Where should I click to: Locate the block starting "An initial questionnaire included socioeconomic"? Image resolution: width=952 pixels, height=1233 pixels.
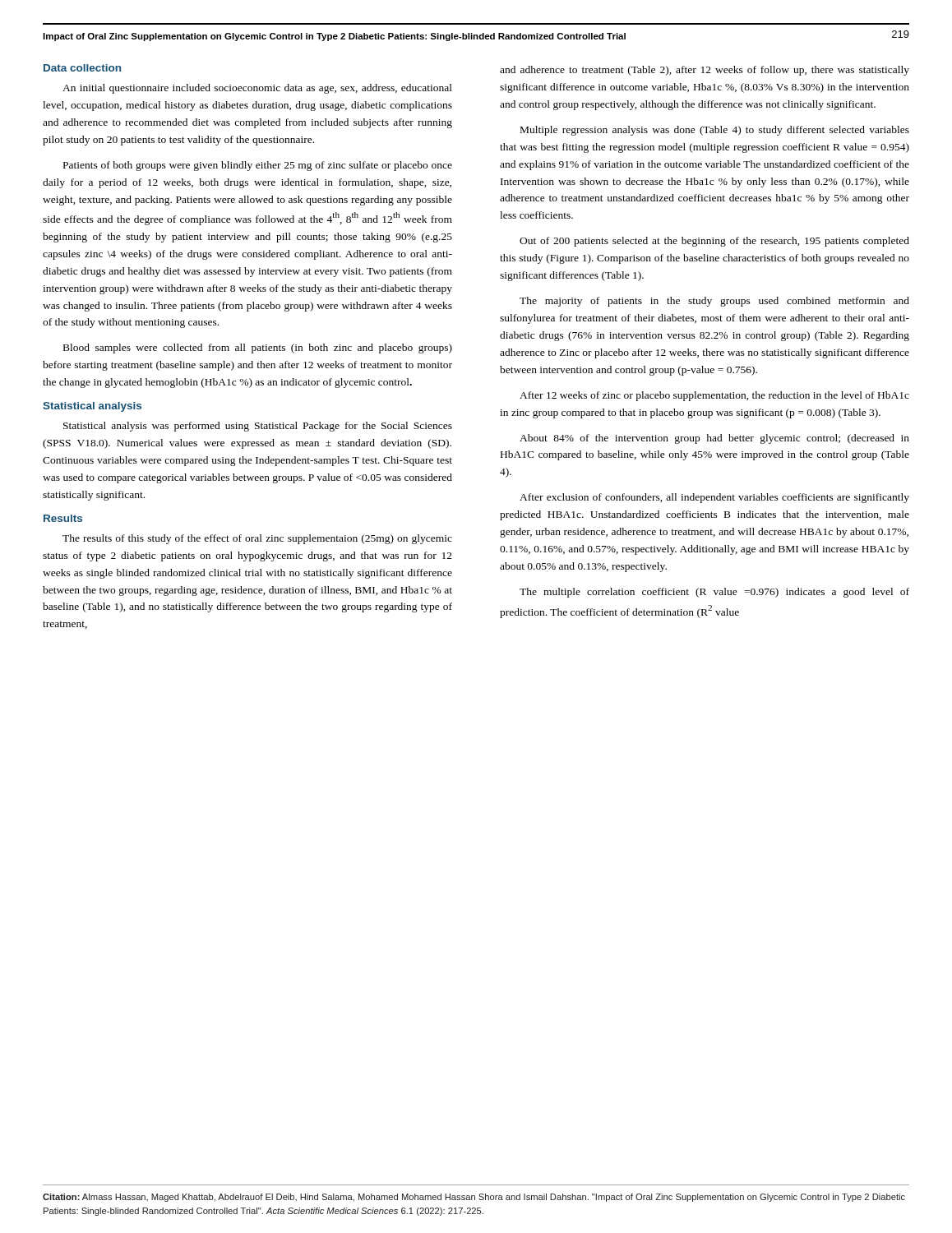(x=247, y=114)
